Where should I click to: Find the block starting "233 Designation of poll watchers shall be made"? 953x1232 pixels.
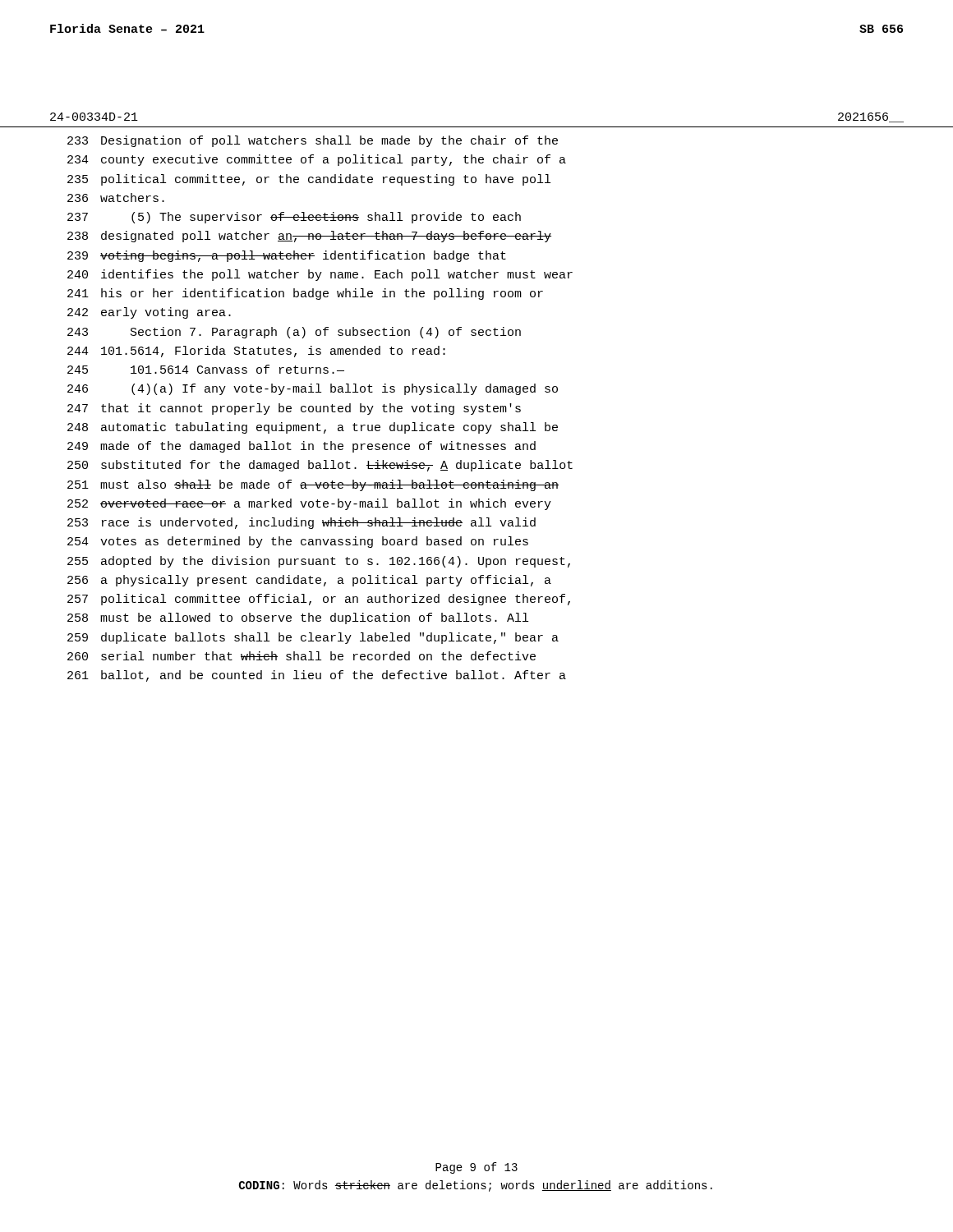476,409
